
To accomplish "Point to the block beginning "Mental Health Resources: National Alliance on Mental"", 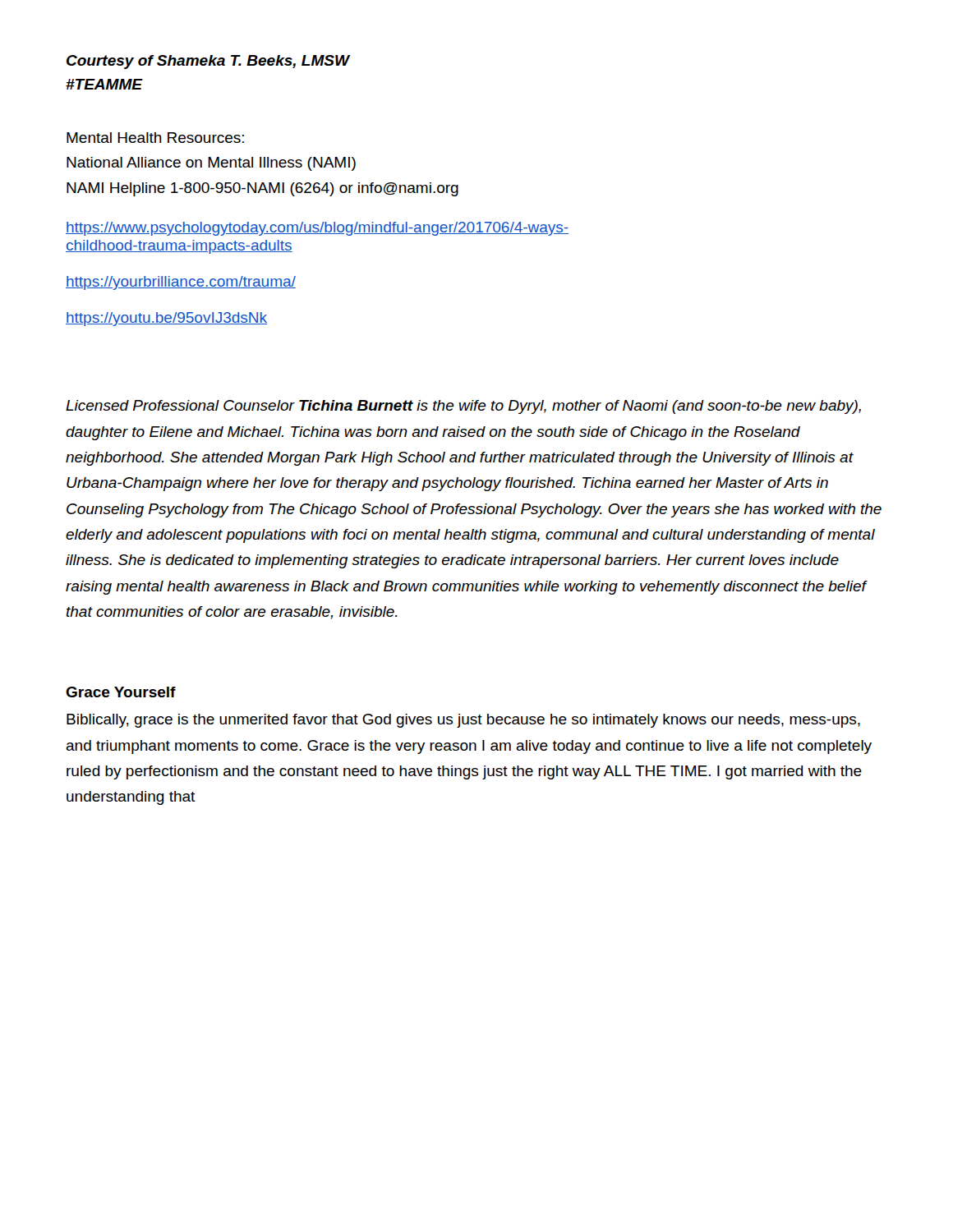I will pos(262,163).
